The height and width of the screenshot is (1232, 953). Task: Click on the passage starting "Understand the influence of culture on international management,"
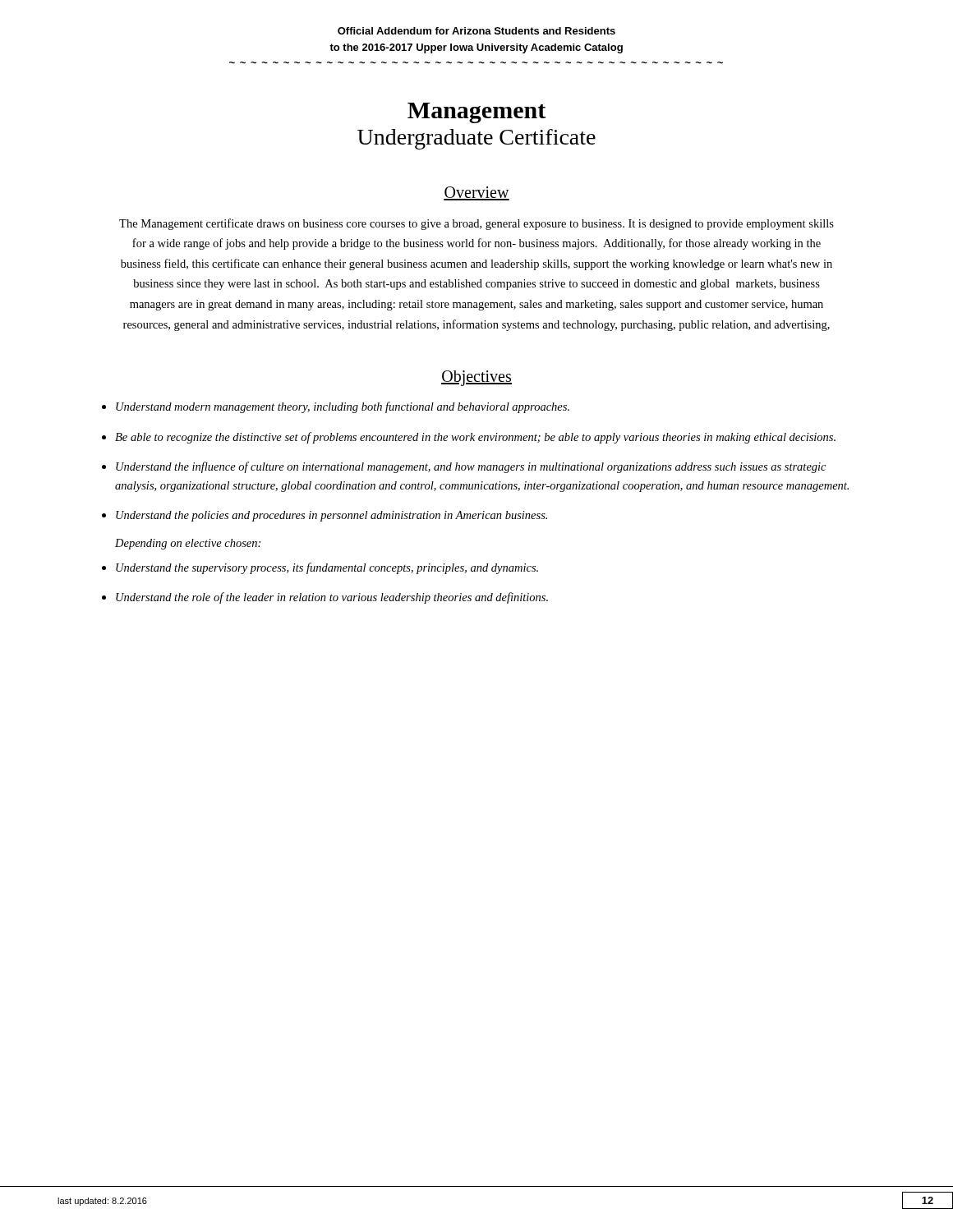pyautogui.click(x=493, y=476)
